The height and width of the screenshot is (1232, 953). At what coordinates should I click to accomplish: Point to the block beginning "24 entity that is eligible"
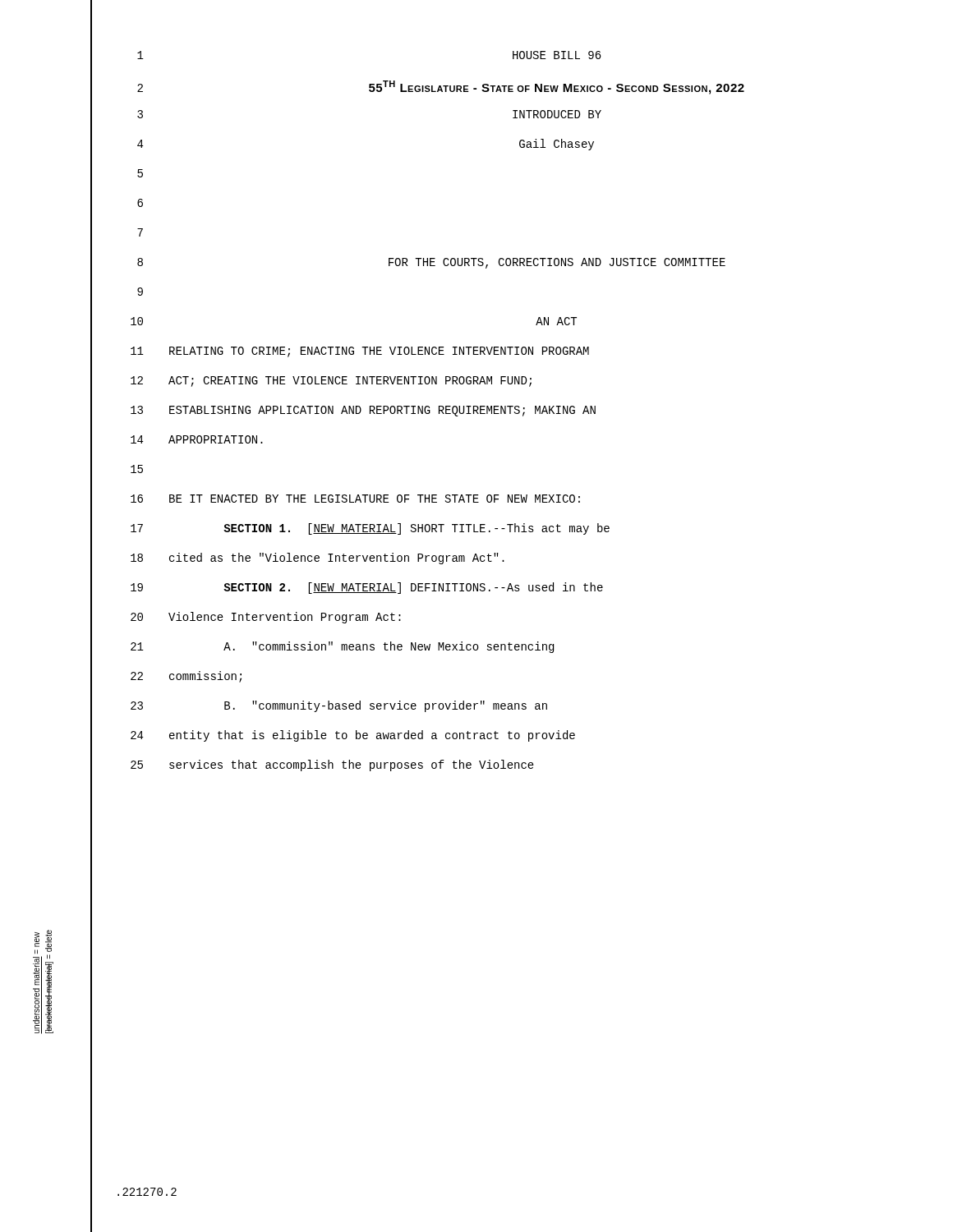(530, 736)
